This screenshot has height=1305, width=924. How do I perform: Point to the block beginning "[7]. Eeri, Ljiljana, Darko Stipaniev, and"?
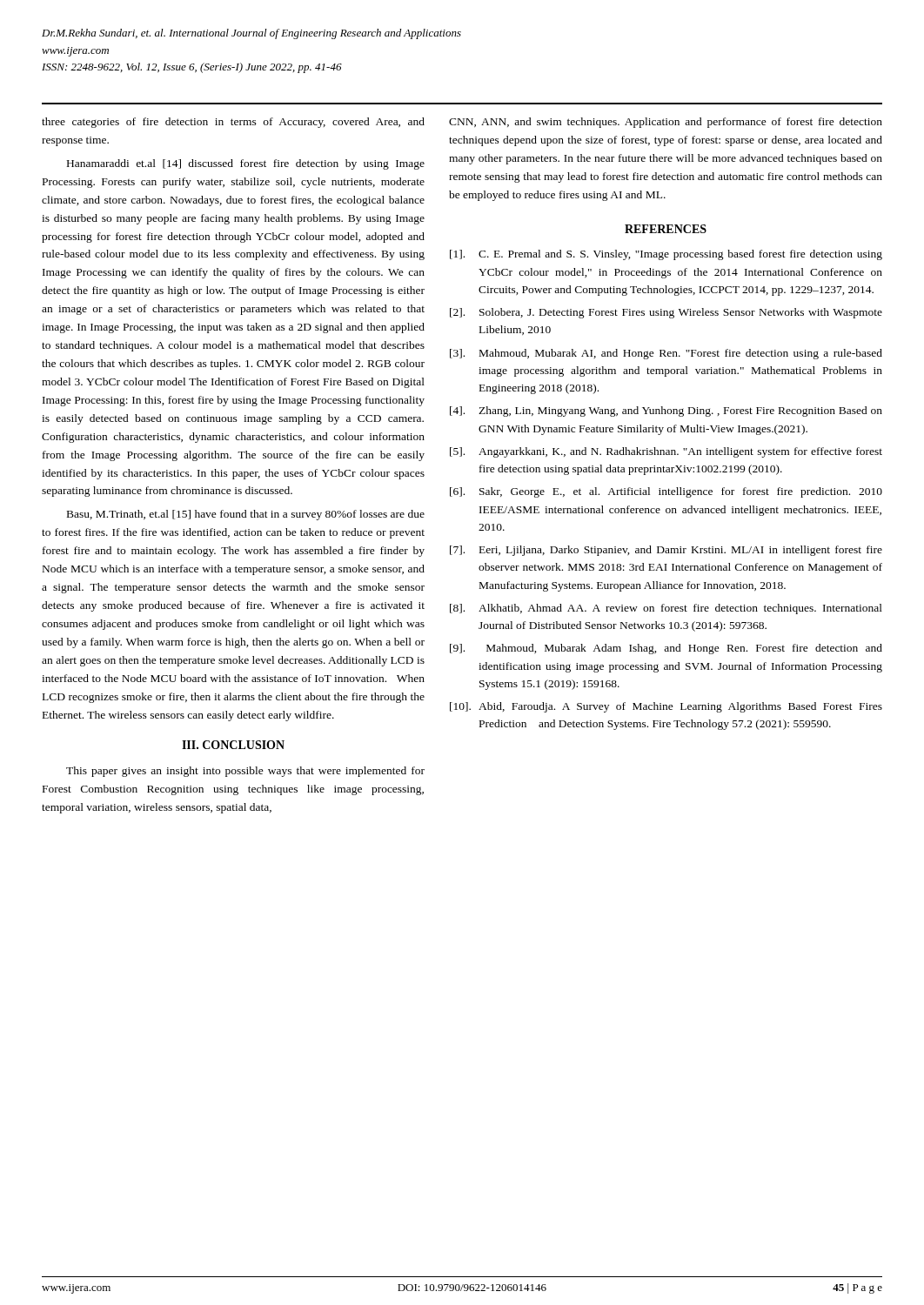666,568
